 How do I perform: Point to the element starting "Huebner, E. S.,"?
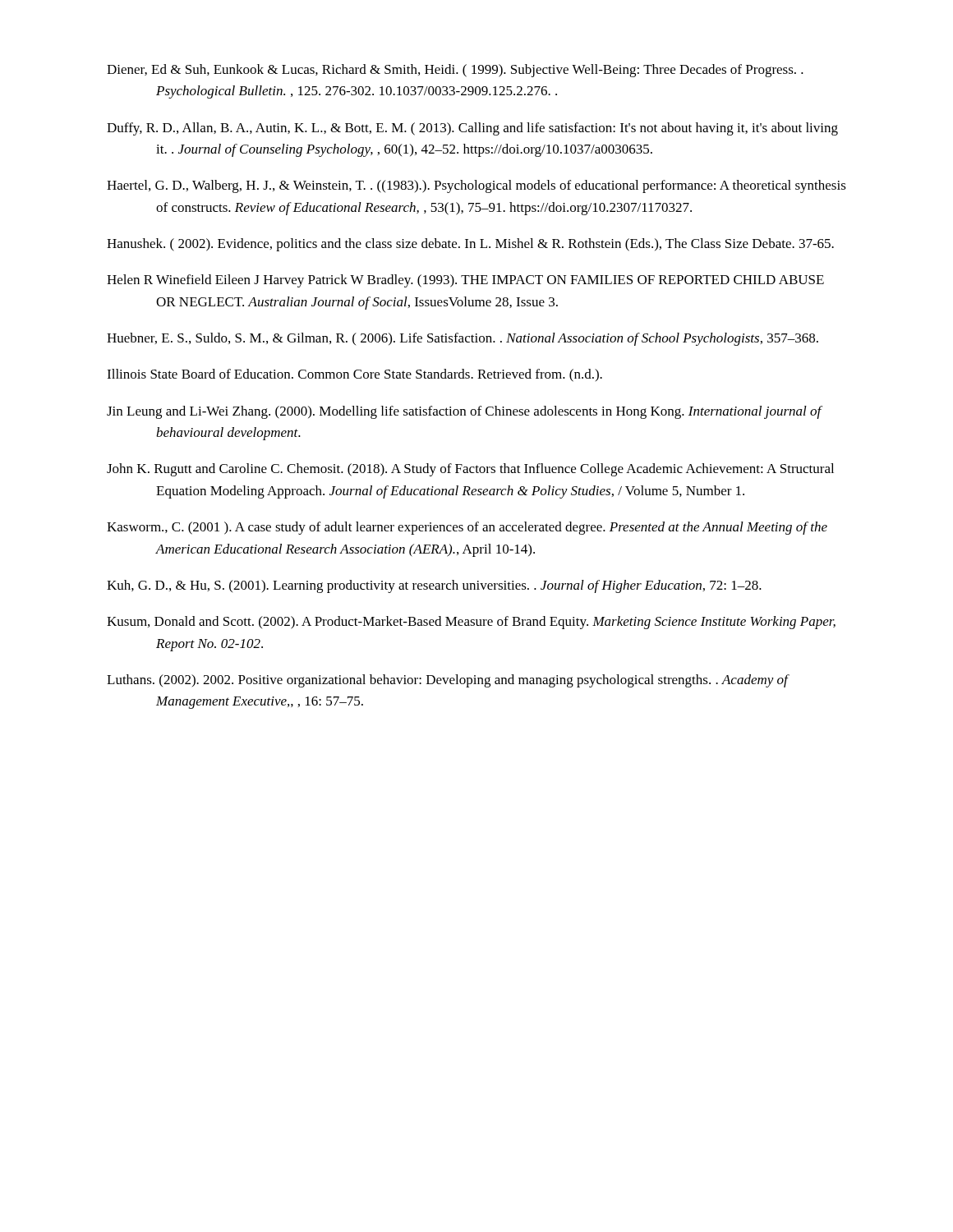pyautogui.click(x=463, y=338)
